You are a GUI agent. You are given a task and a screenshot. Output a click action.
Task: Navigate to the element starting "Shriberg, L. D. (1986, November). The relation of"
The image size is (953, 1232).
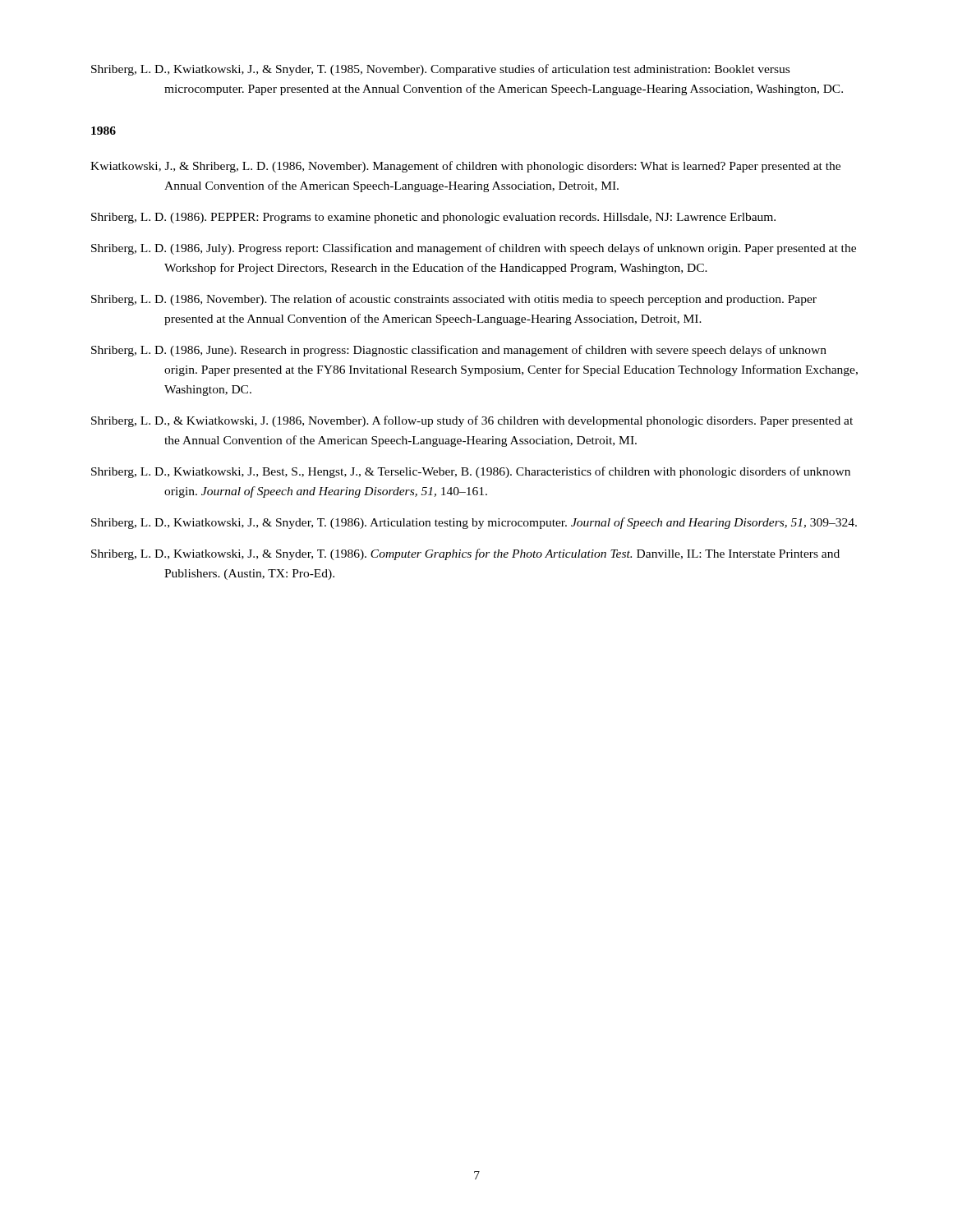tap(476, 309)
